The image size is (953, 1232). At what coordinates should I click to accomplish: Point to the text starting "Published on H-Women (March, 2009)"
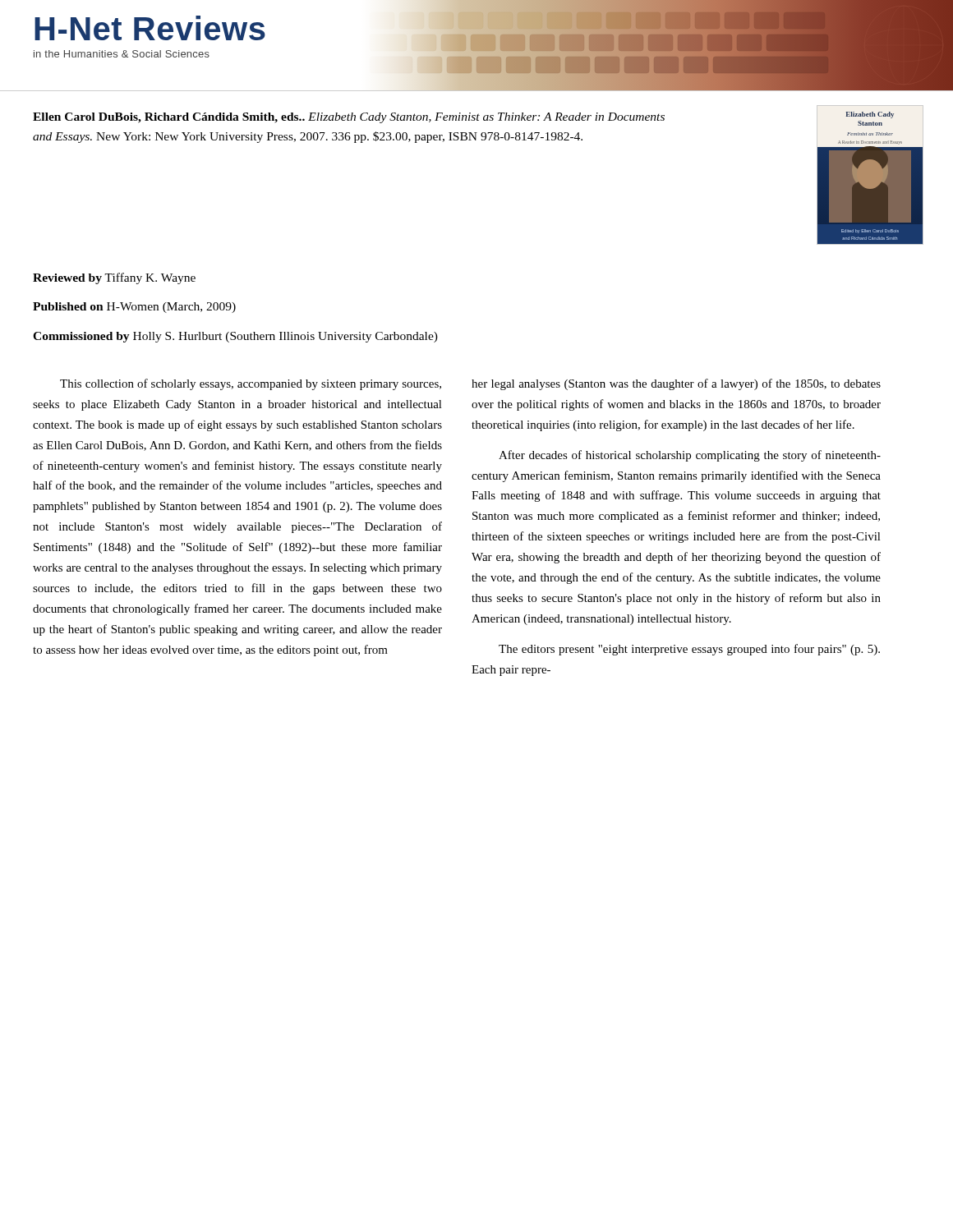pos(134,306)
